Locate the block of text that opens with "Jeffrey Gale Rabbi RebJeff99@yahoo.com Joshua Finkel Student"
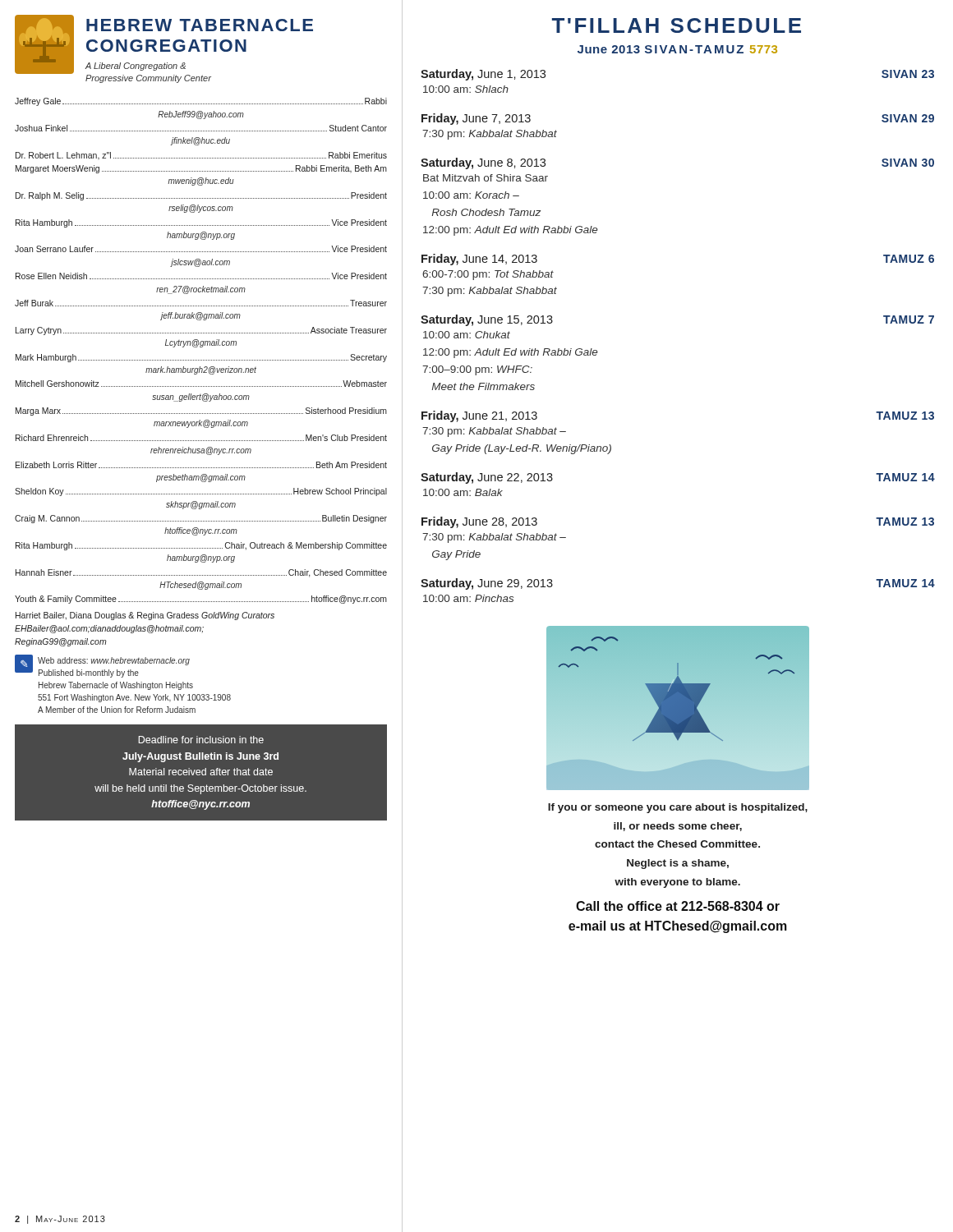Viewport: 953px width, 1232px height. (x=201, y=406)
